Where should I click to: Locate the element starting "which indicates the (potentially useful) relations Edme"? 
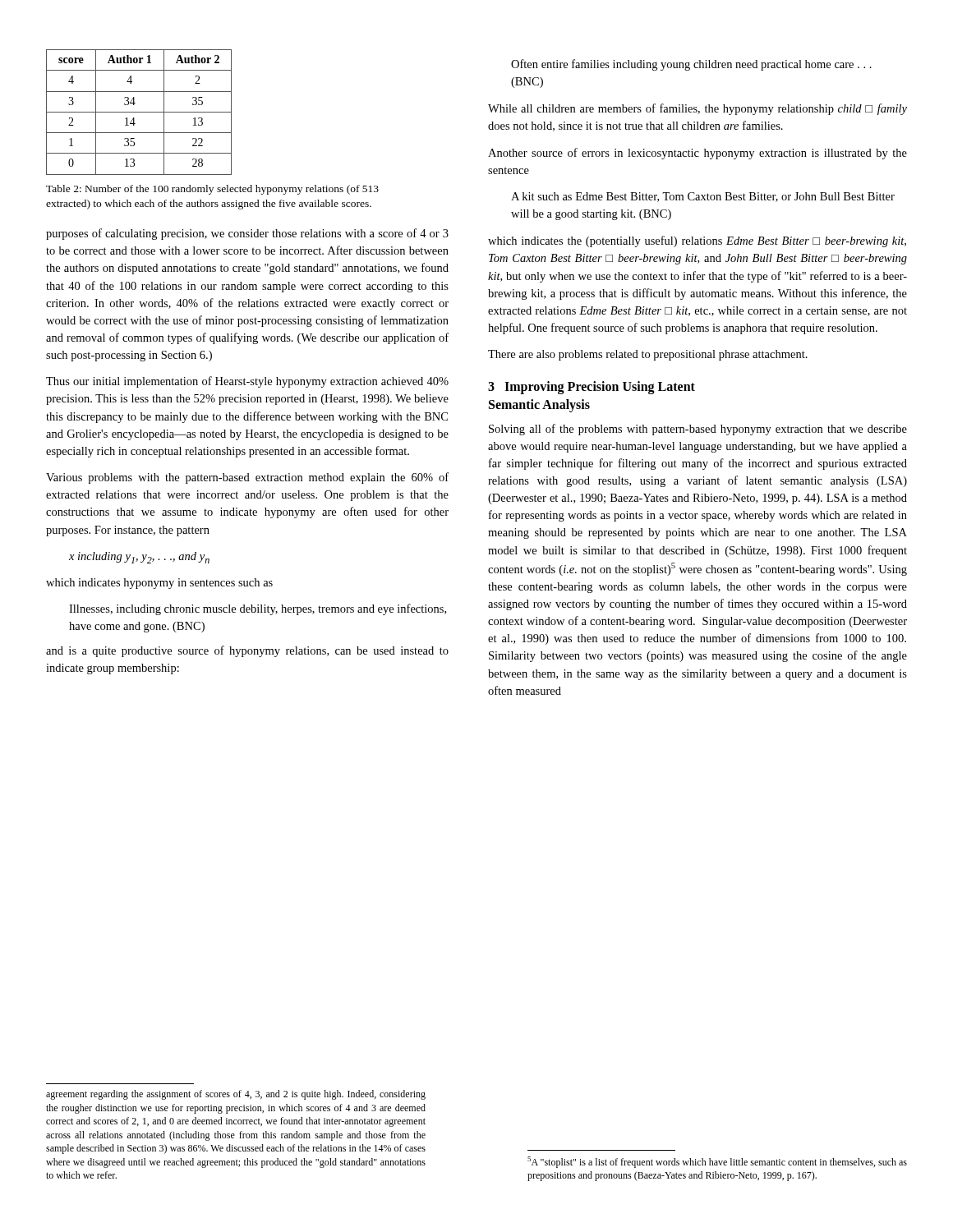pos(698,284)
